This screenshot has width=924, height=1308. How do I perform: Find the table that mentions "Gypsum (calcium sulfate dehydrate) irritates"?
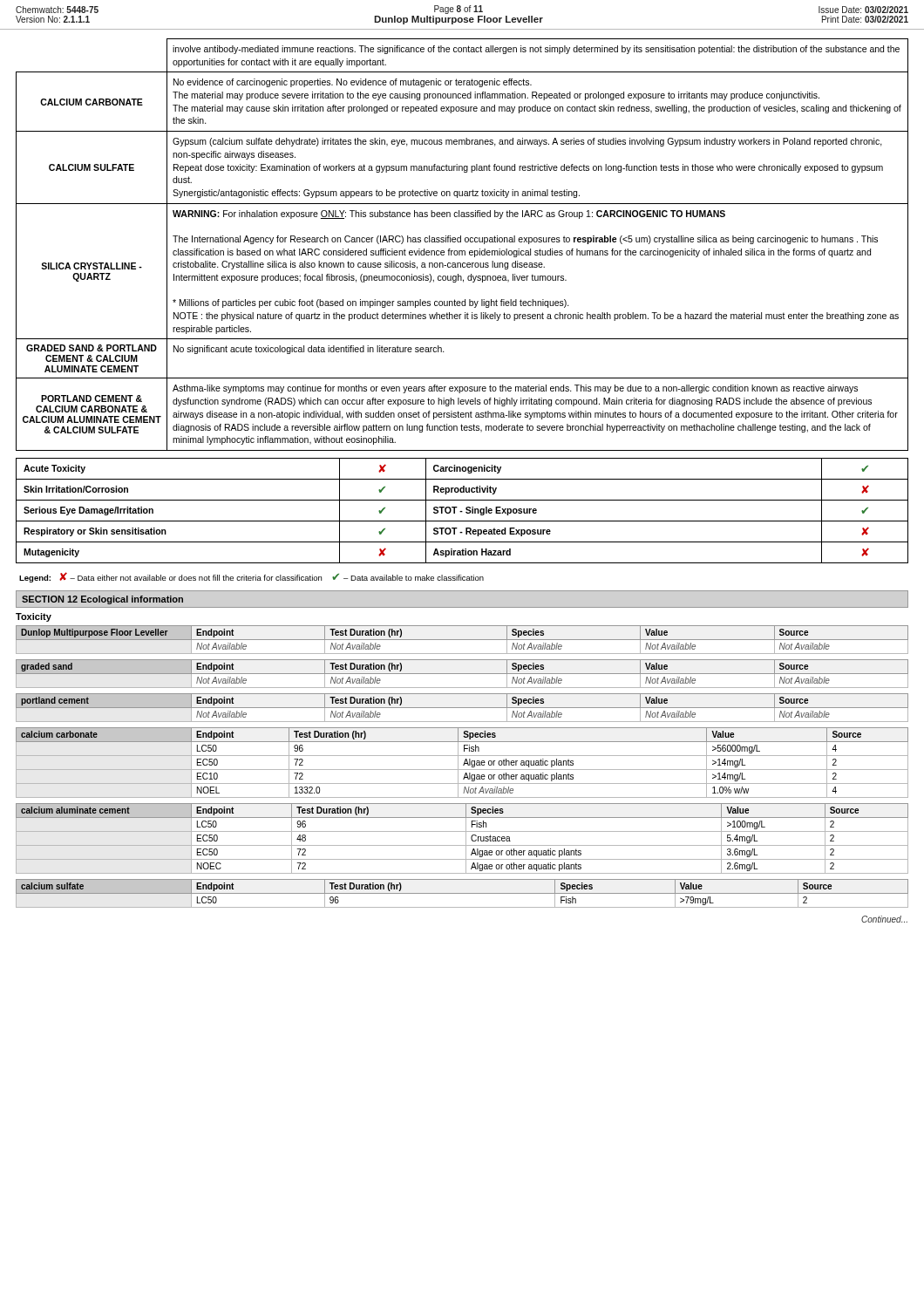pyautogui.click(x=462, y=245)
